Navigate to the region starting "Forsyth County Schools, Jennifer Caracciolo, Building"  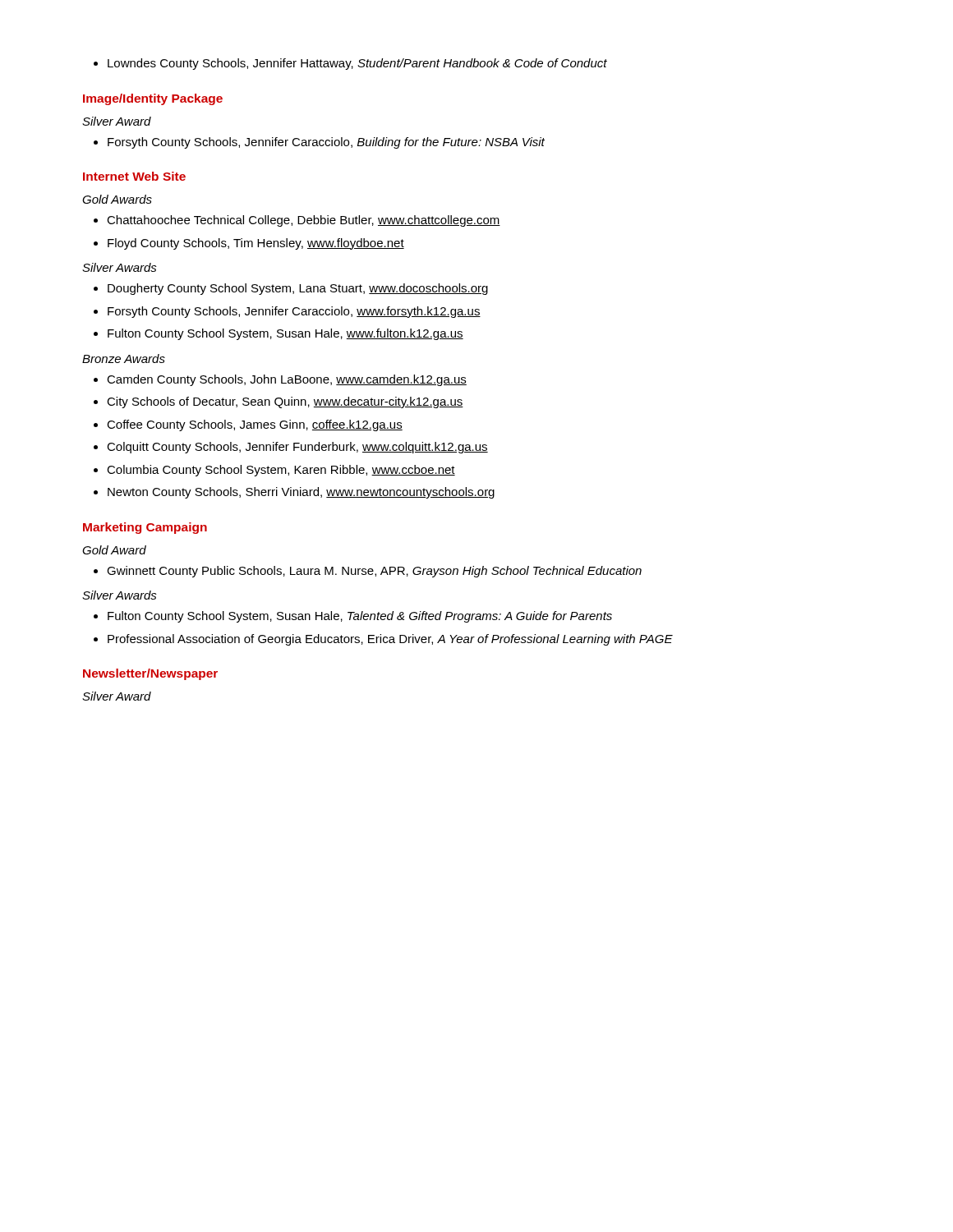click(x=476, y=142)
